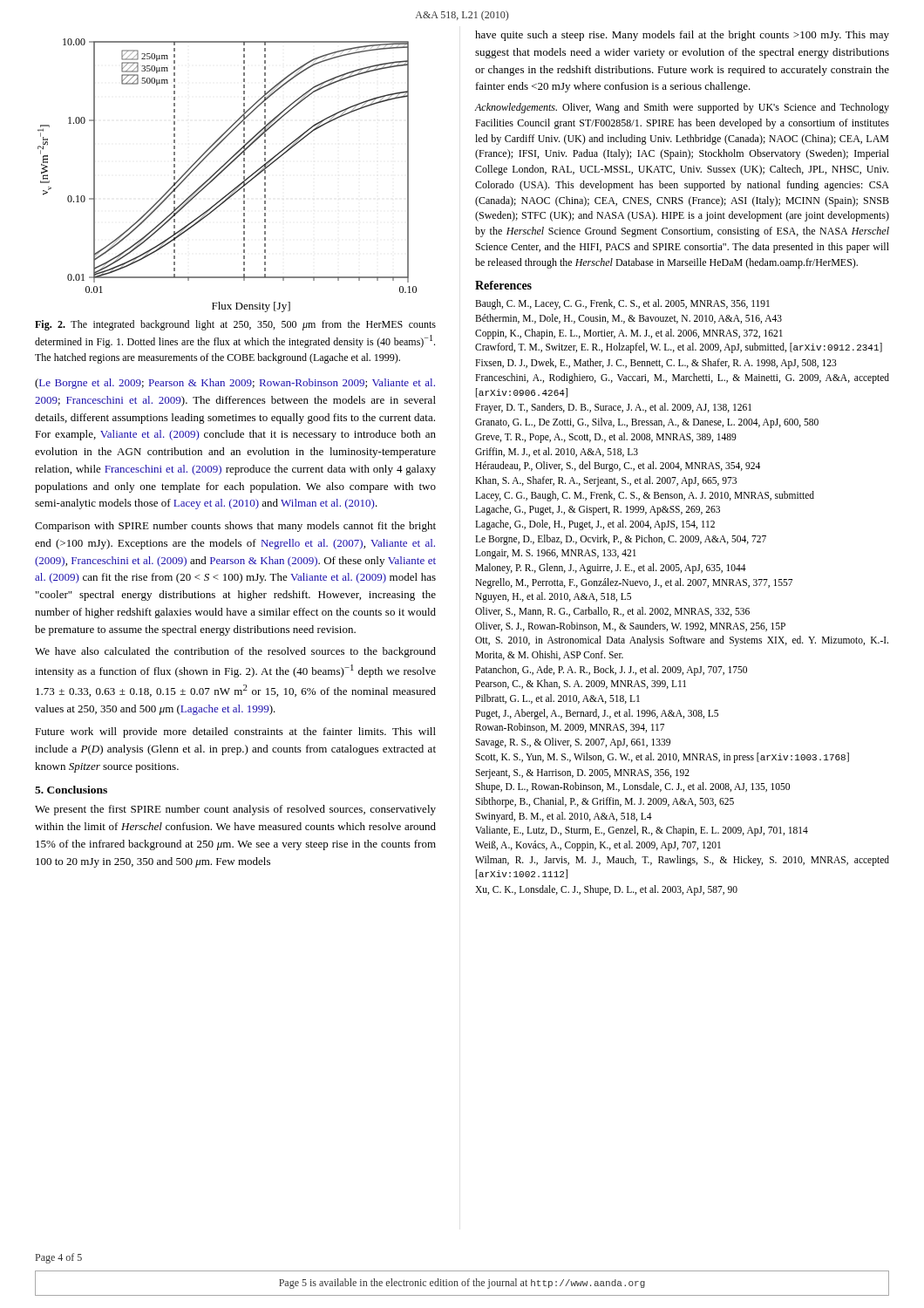Image resolution: width=924 pixels, height=1308 pixels.
Task: Locate the block starting "Le Borgne, D.,"
Action: 621,539
